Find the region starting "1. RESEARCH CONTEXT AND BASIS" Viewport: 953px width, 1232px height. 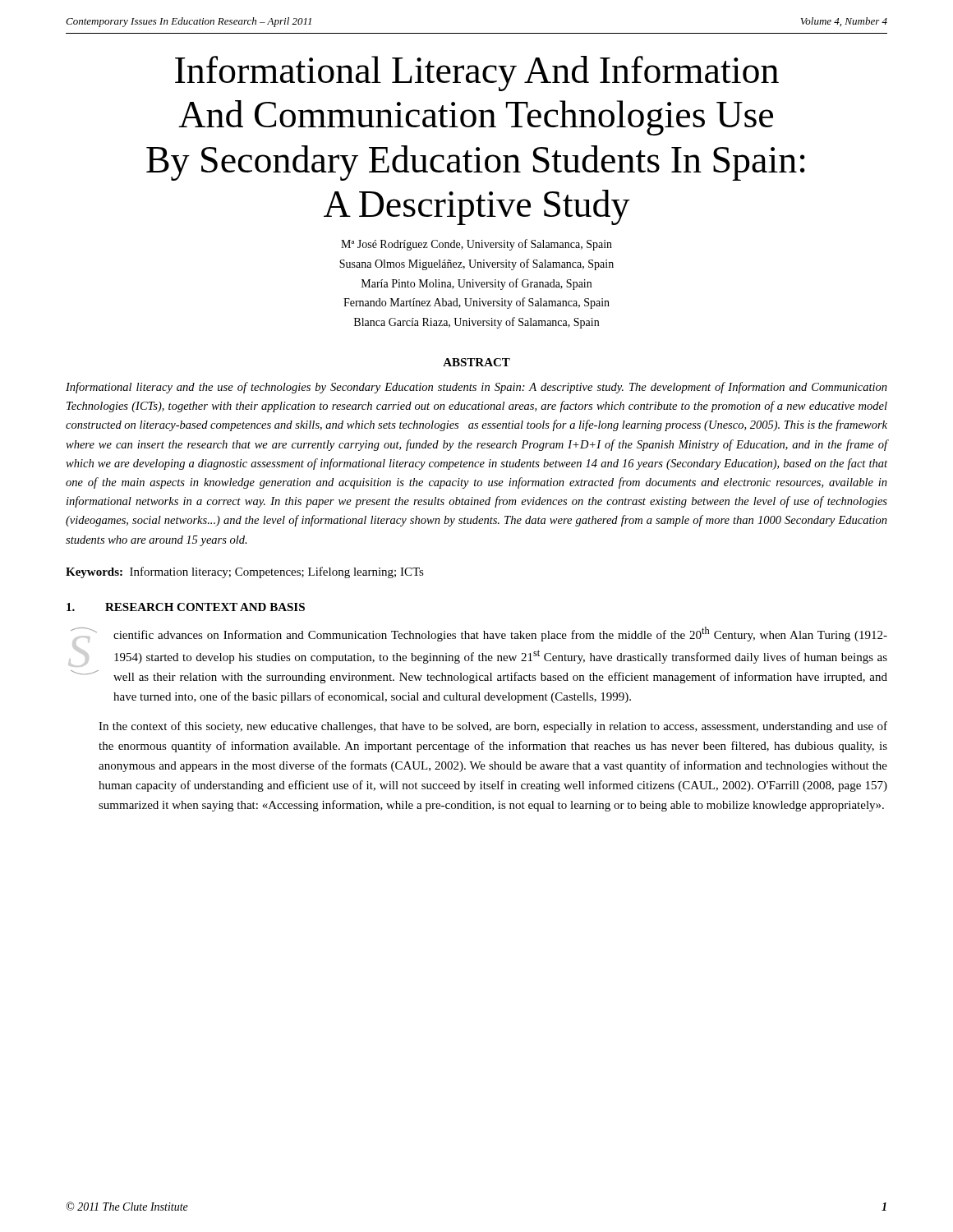(186, 608)
